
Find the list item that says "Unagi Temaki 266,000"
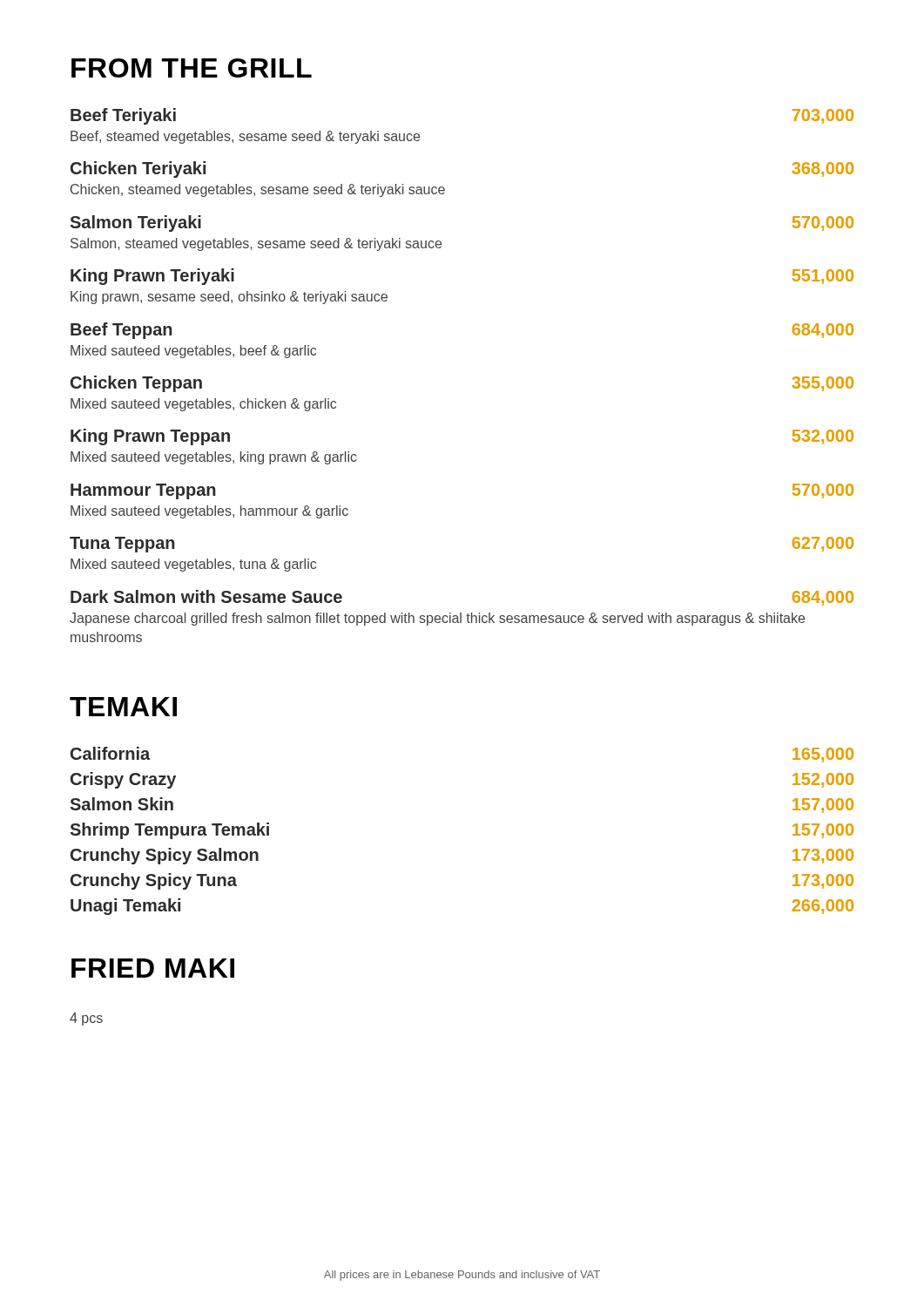coord(133,907)
